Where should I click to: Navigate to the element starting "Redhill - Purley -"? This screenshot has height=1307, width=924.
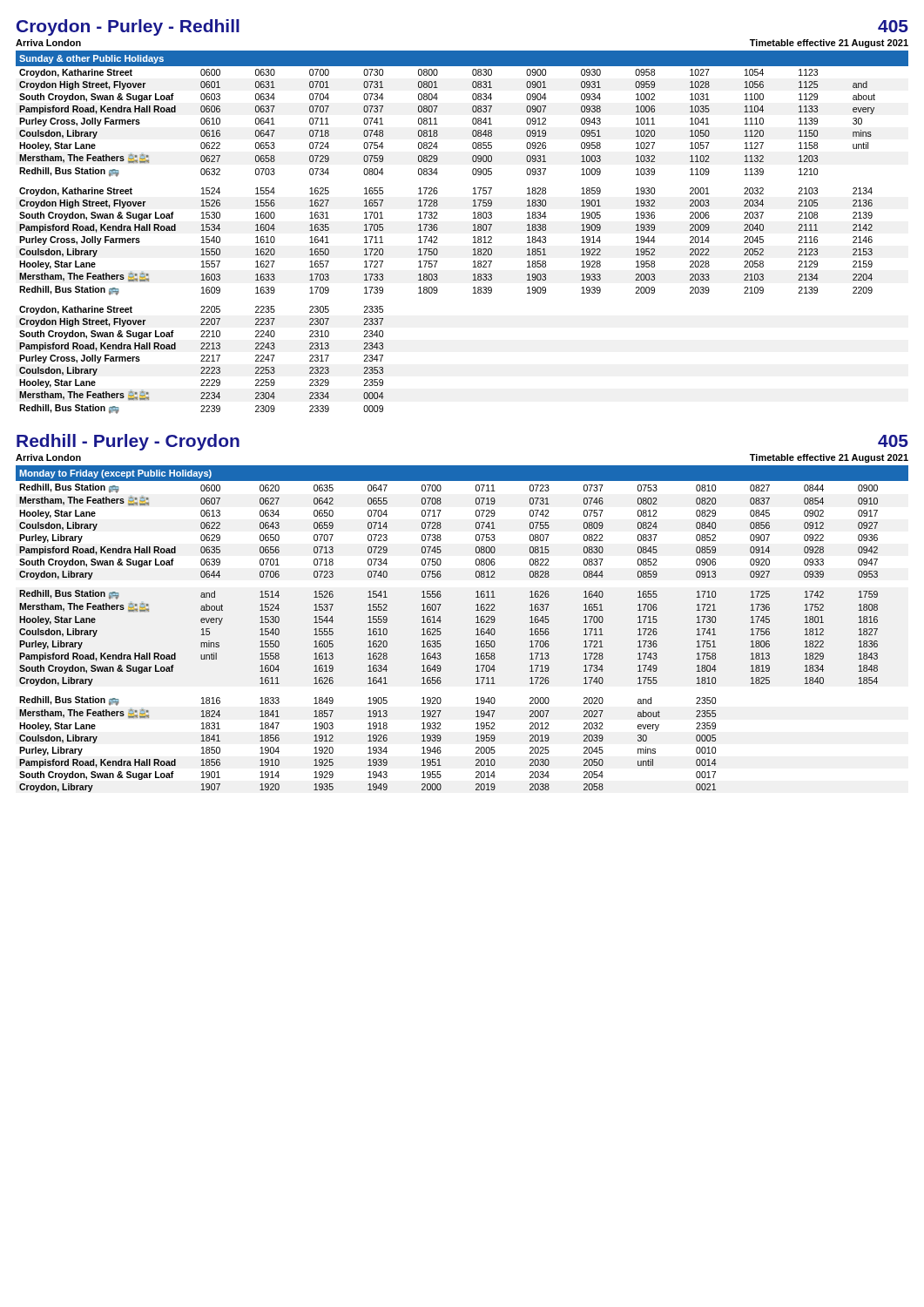click(x=126, y=442)
